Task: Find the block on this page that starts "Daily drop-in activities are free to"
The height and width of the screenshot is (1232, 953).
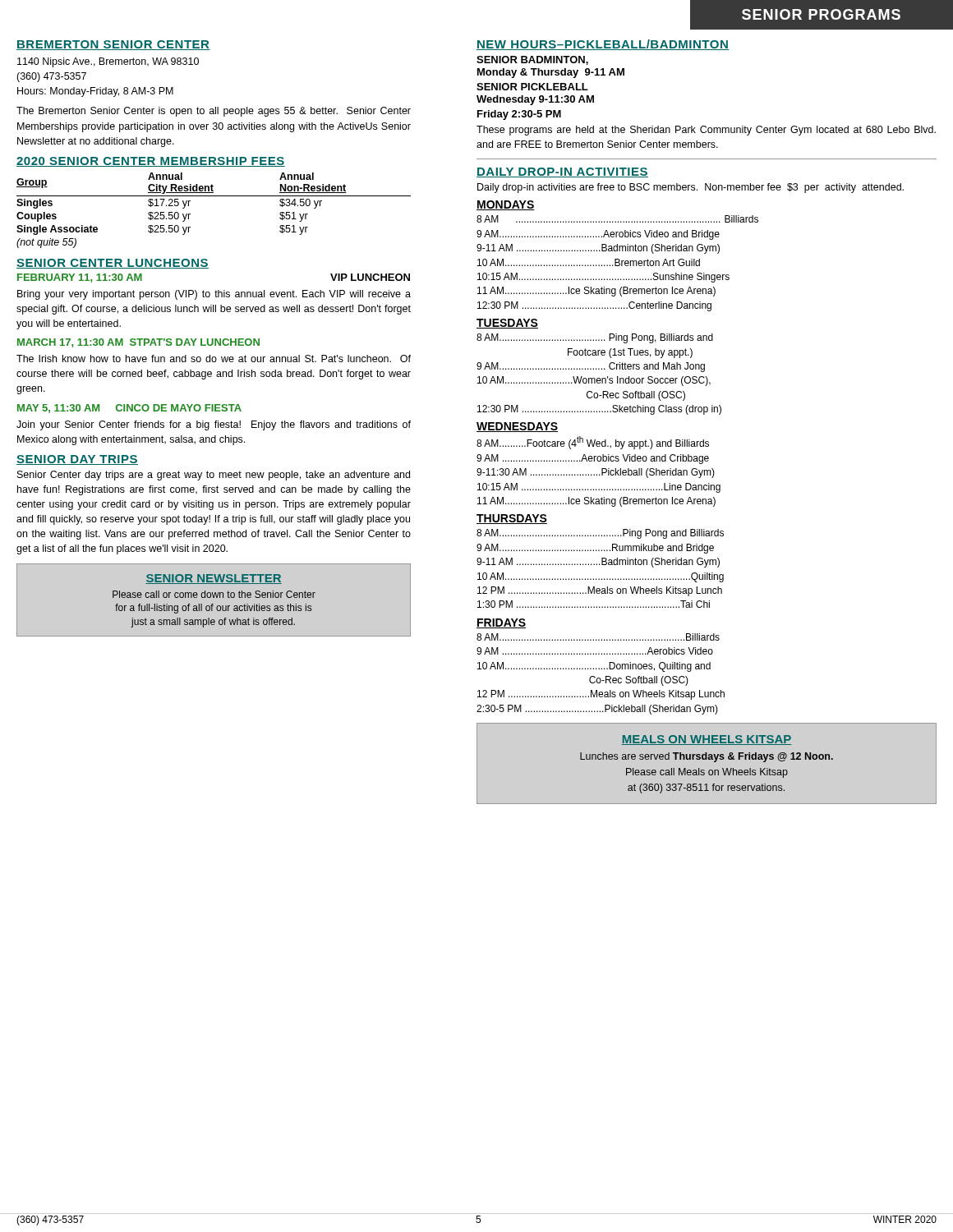Action: point(691,187)
